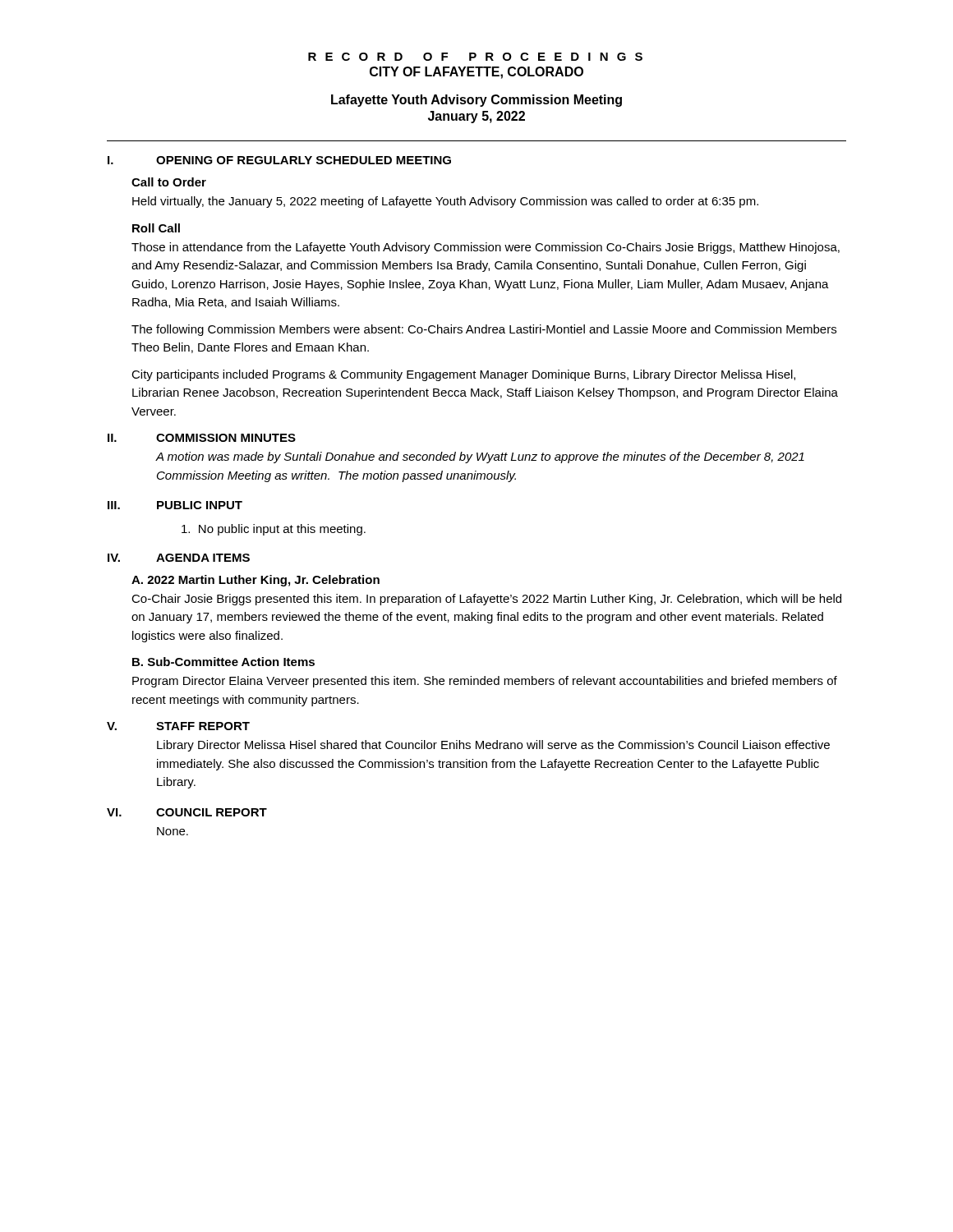Screen dimensions: 1232x953
Task: Select the text block starting "Call to Order"
Action: click(169, 182)
